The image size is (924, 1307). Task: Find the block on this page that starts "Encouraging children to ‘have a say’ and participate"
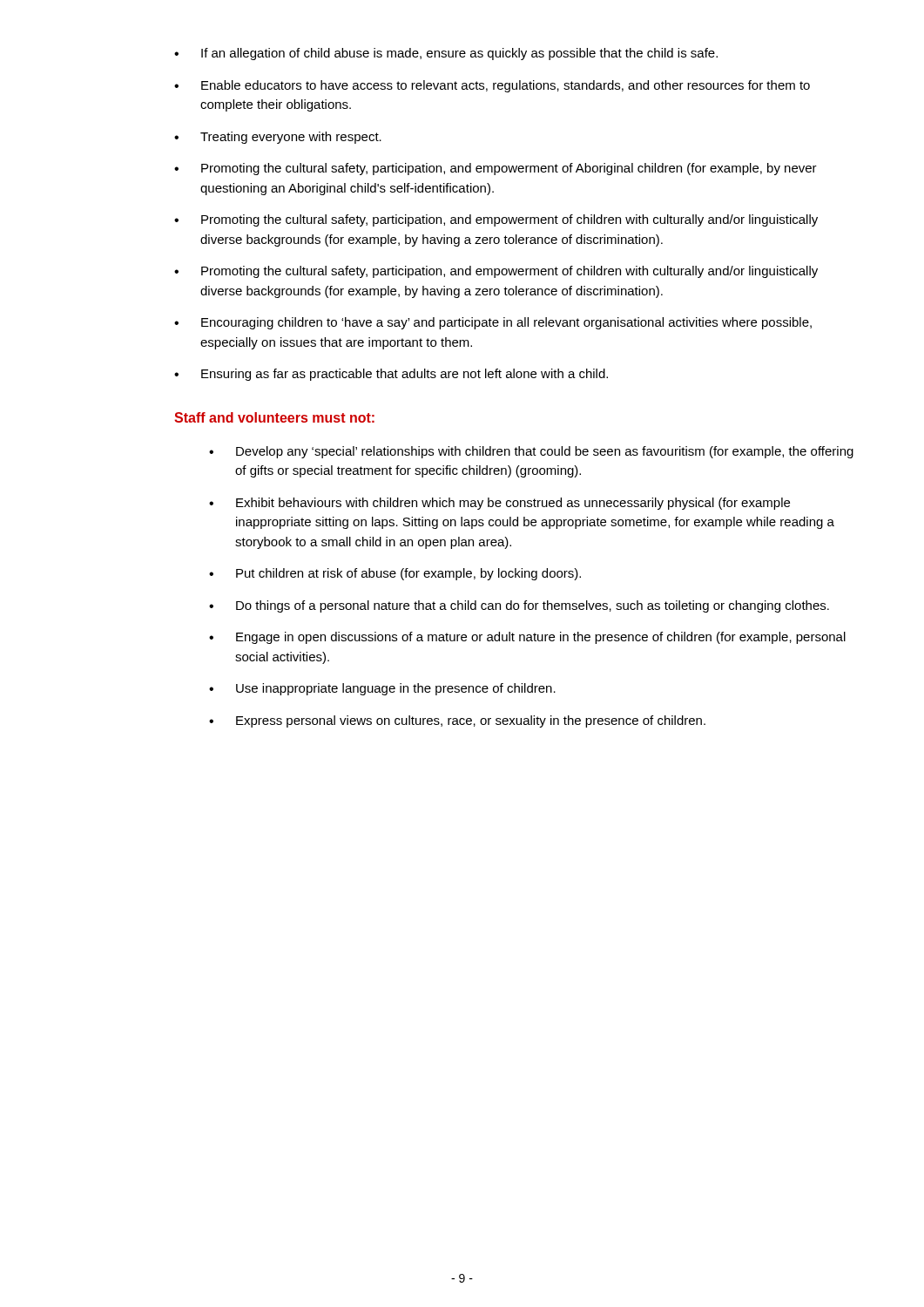[506, 332]
